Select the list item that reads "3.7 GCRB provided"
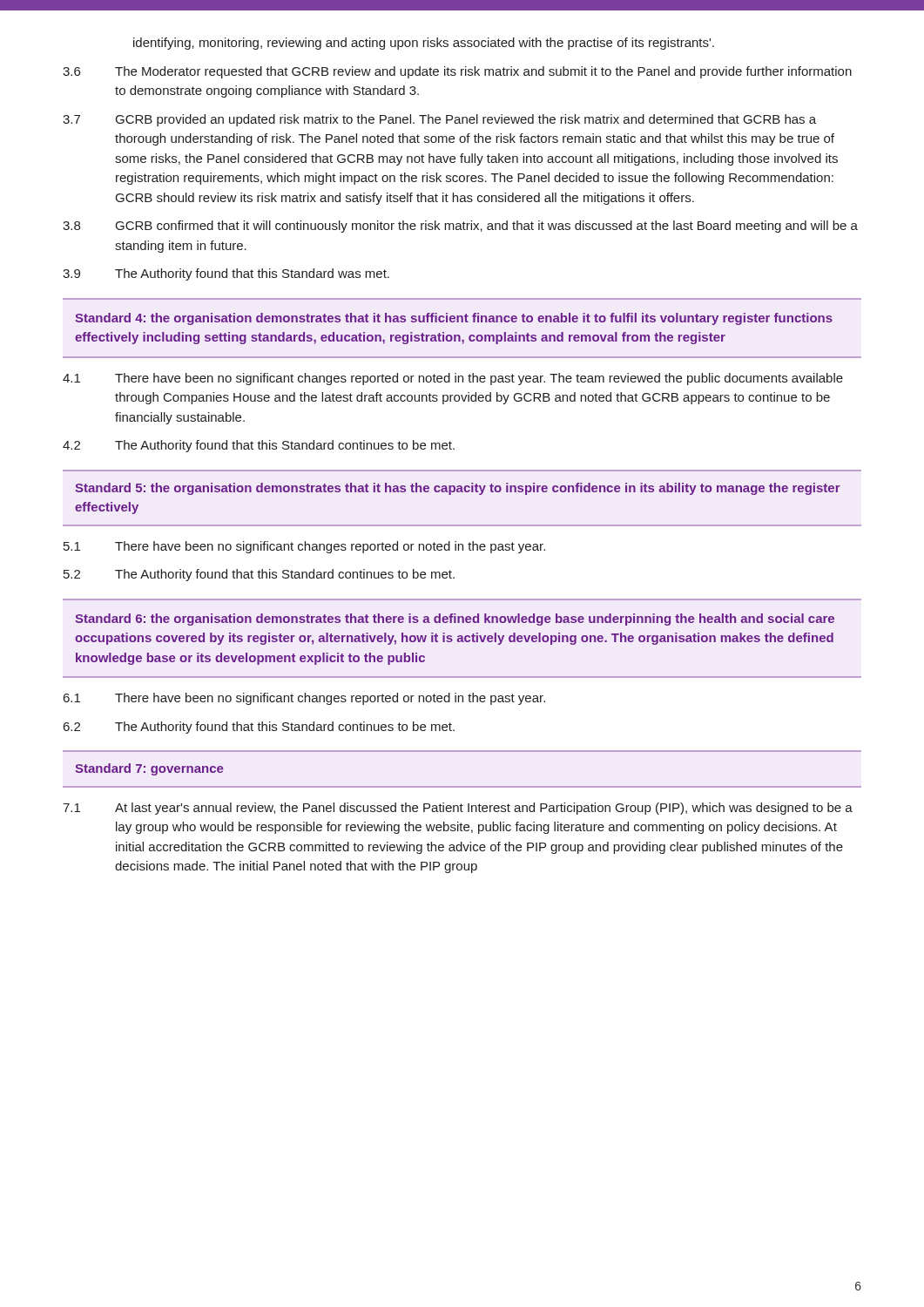This screenshot has width=924, height=1307. (462, 158)
